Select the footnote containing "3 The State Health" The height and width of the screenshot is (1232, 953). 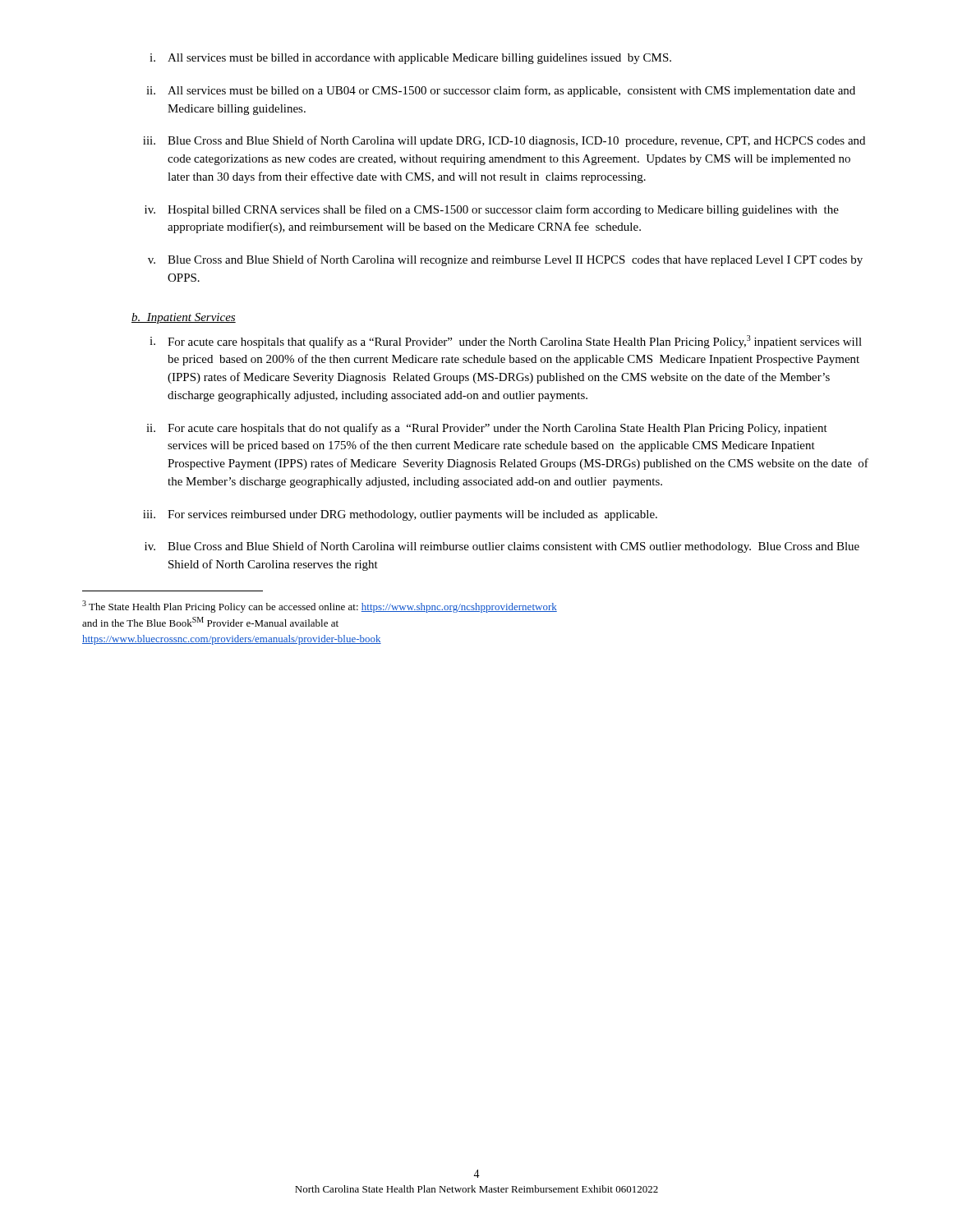pos(319,622)
